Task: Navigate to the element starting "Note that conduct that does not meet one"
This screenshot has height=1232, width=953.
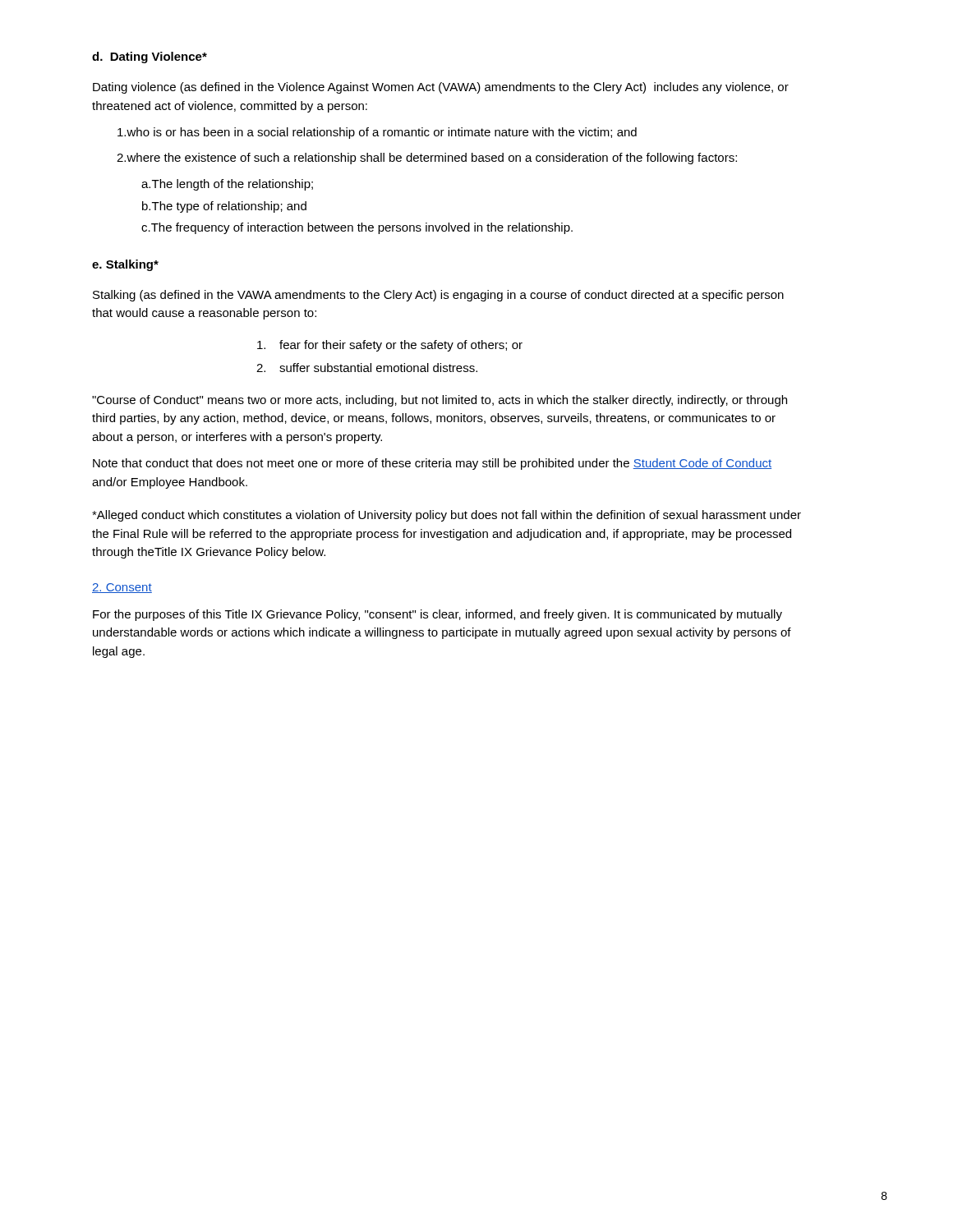Action: pos(432,472)
